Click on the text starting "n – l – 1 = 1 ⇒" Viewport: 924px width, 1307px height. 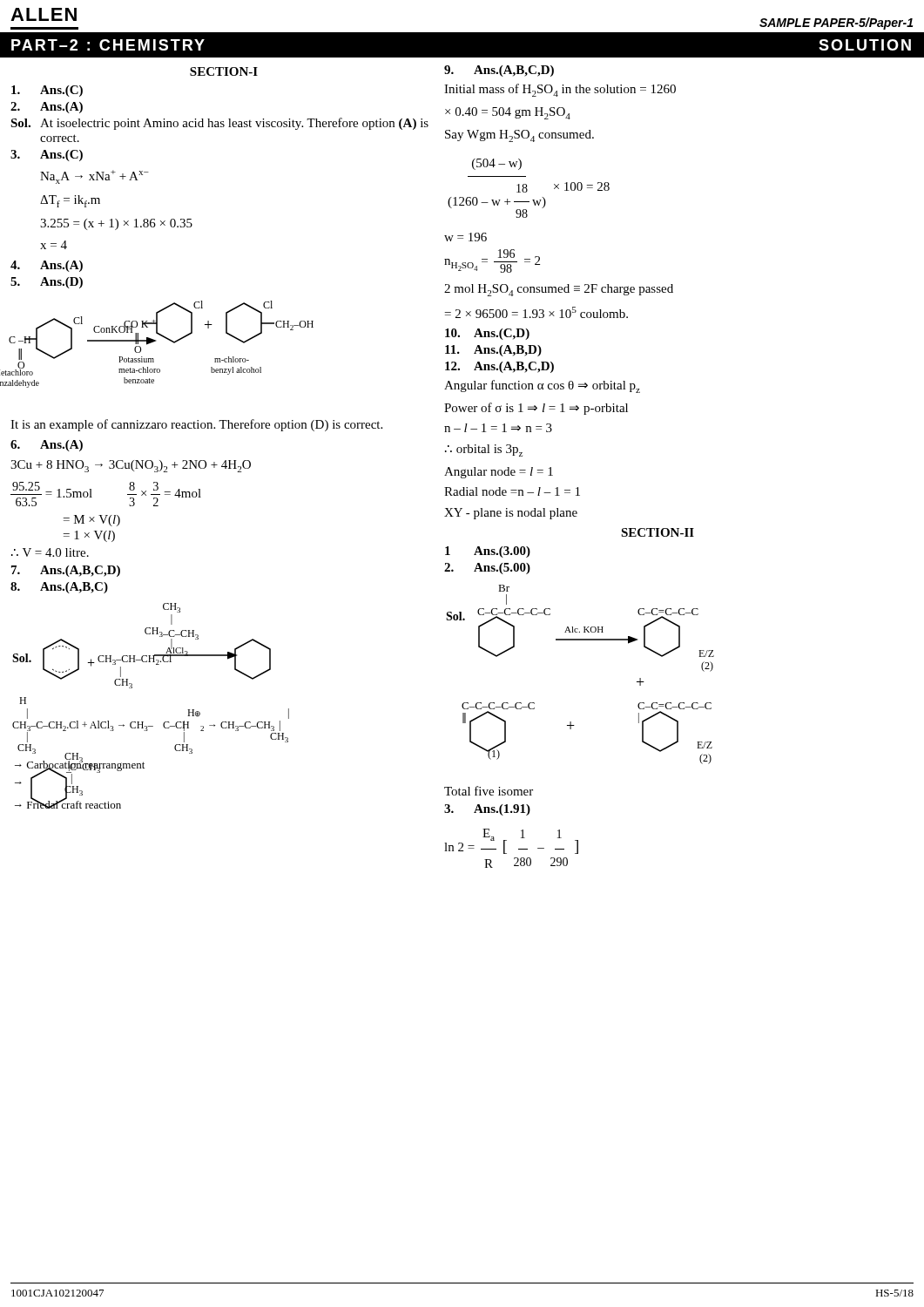pyautogui.click(x=498, y=428)
